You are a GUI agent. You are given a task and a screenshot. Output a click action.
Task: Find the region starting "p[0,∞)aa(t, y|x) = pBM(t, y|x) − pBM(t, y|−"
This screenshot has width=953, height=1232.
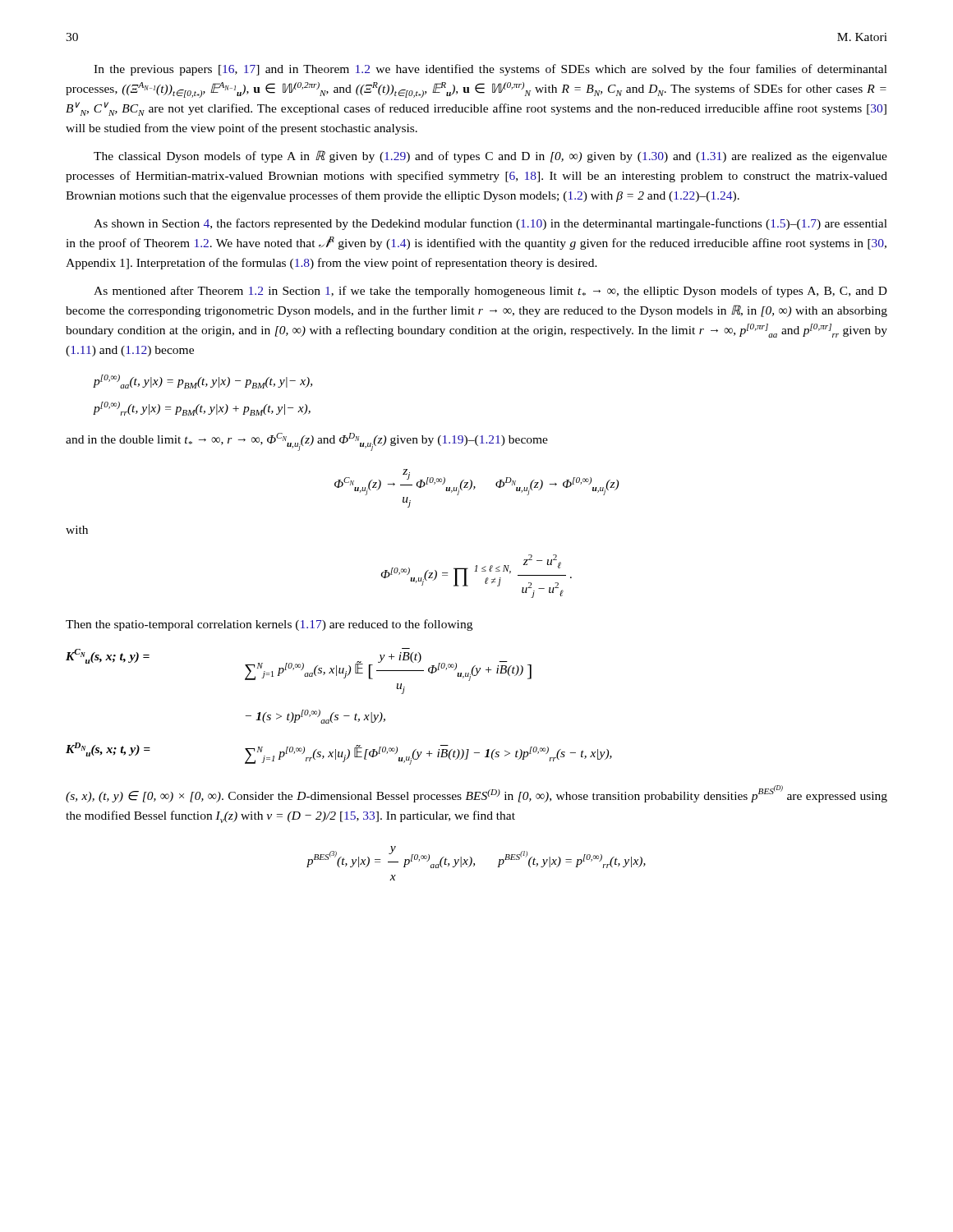[203, 395]
